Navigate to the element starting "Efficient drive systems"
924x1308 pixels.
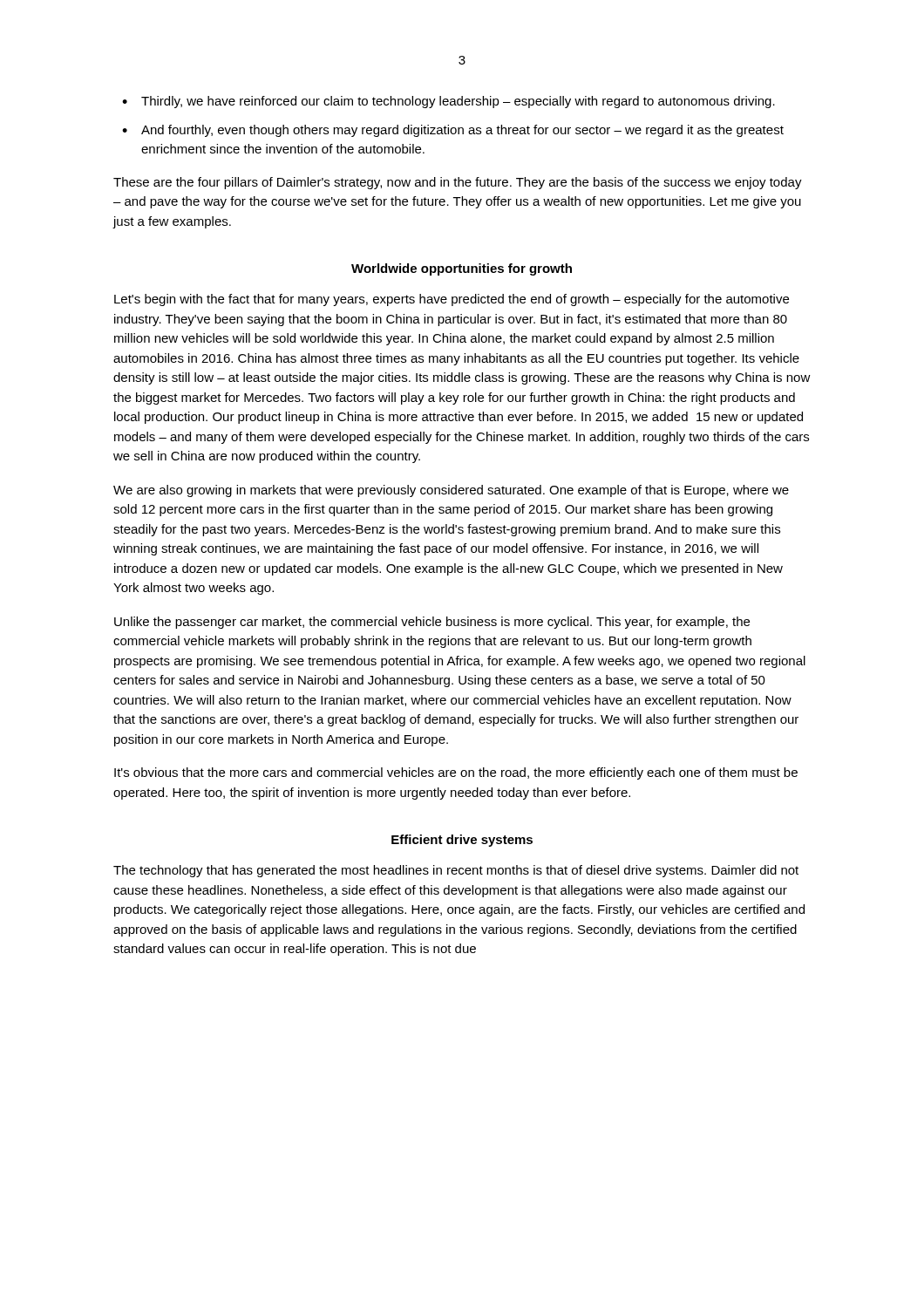pos(462,839)
